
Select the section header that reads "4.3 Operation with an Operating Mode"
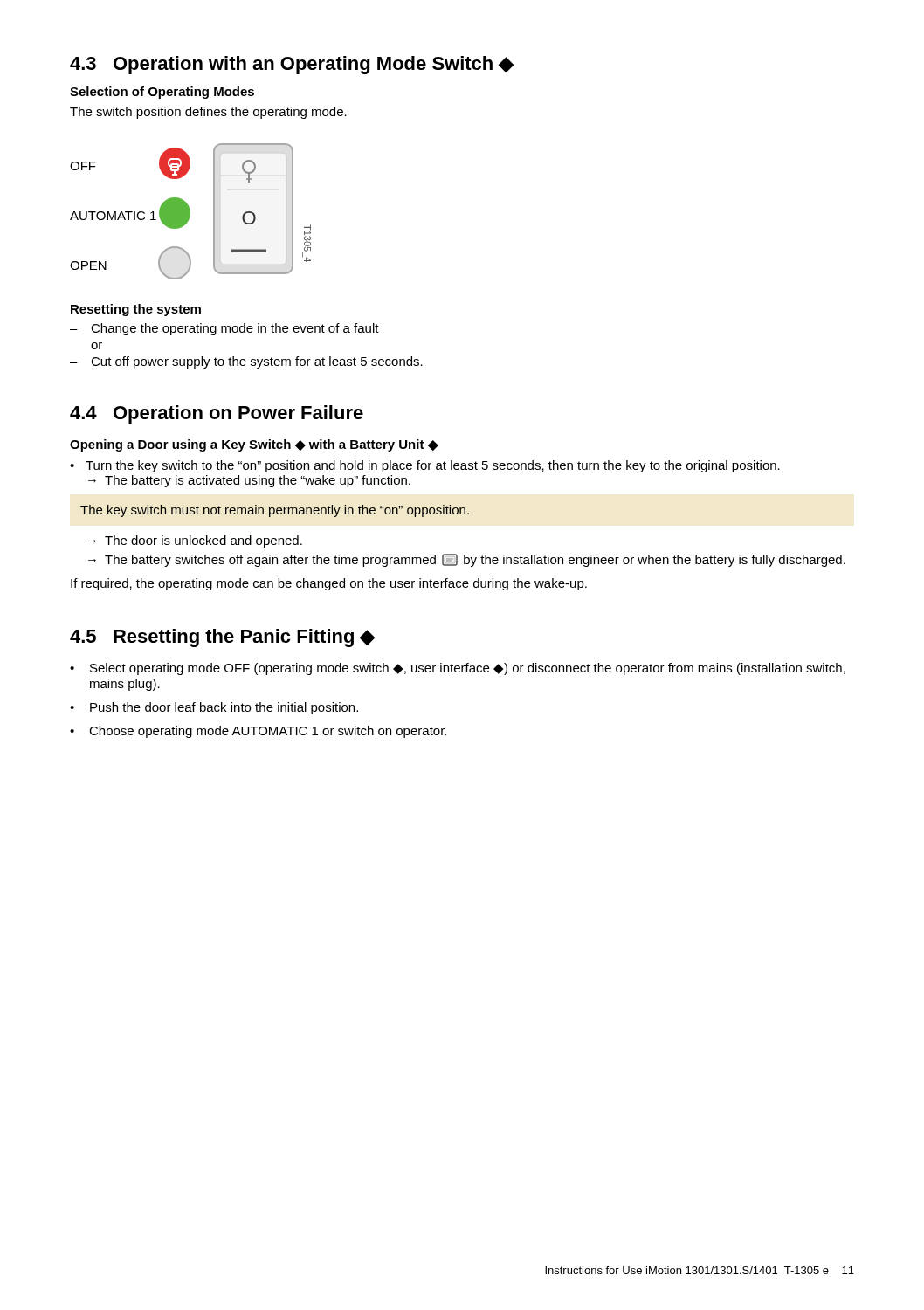pos(292,63)
